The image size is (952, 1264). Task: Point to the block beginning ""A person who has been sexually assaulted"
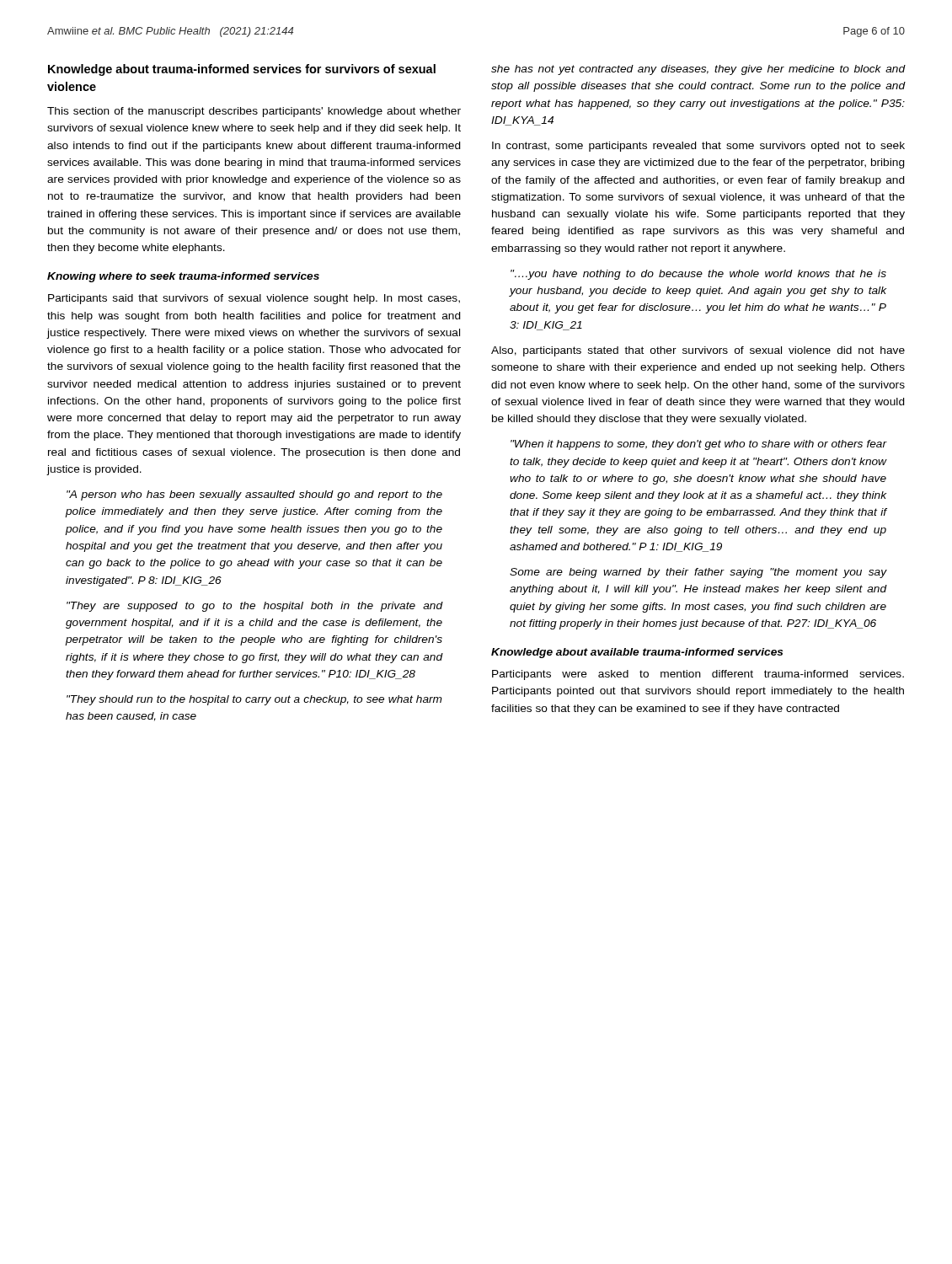pyautogui.click(x=254, y=538)
